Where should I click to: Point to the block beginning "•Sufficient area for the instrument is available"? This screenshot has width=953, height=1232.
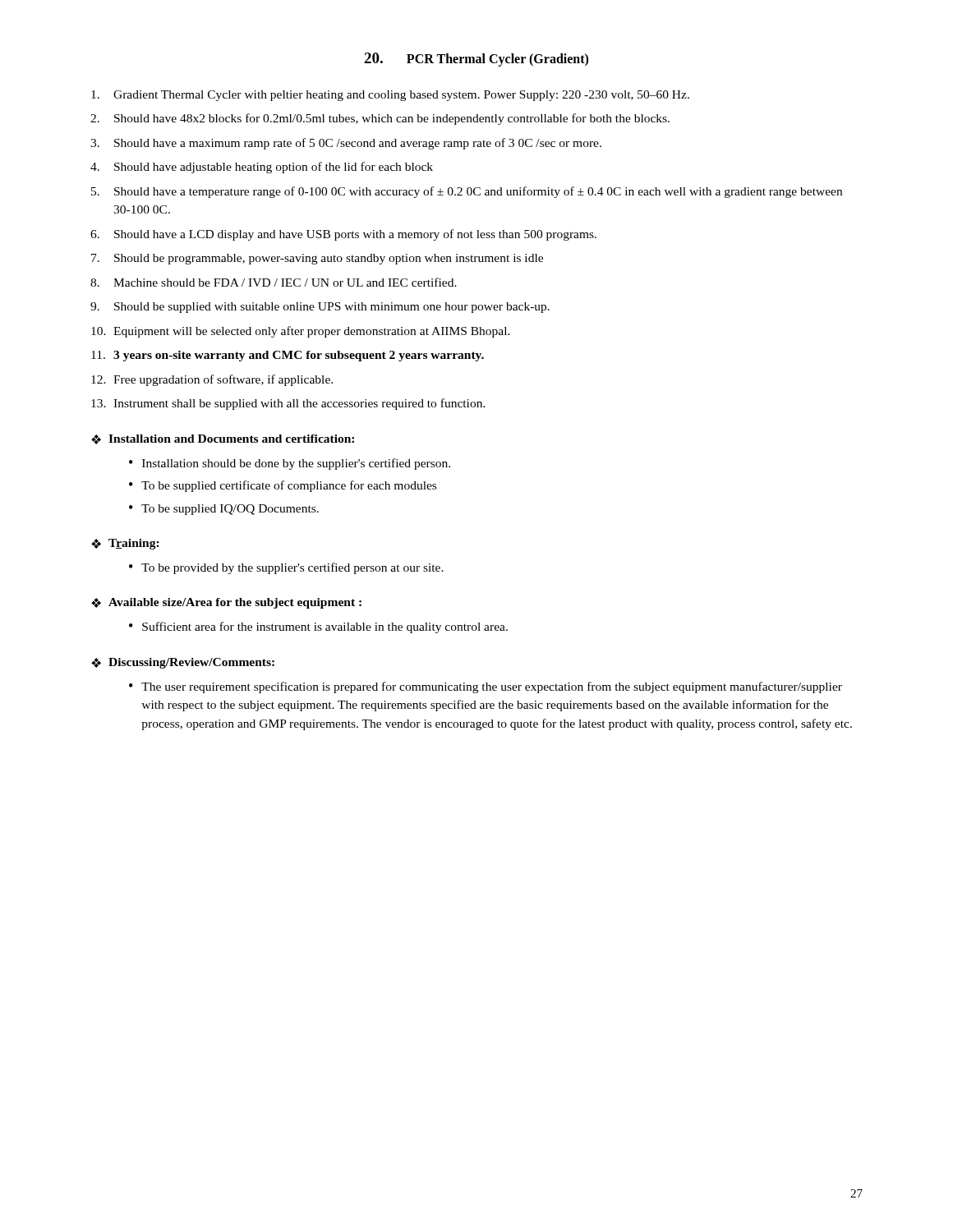495,627
